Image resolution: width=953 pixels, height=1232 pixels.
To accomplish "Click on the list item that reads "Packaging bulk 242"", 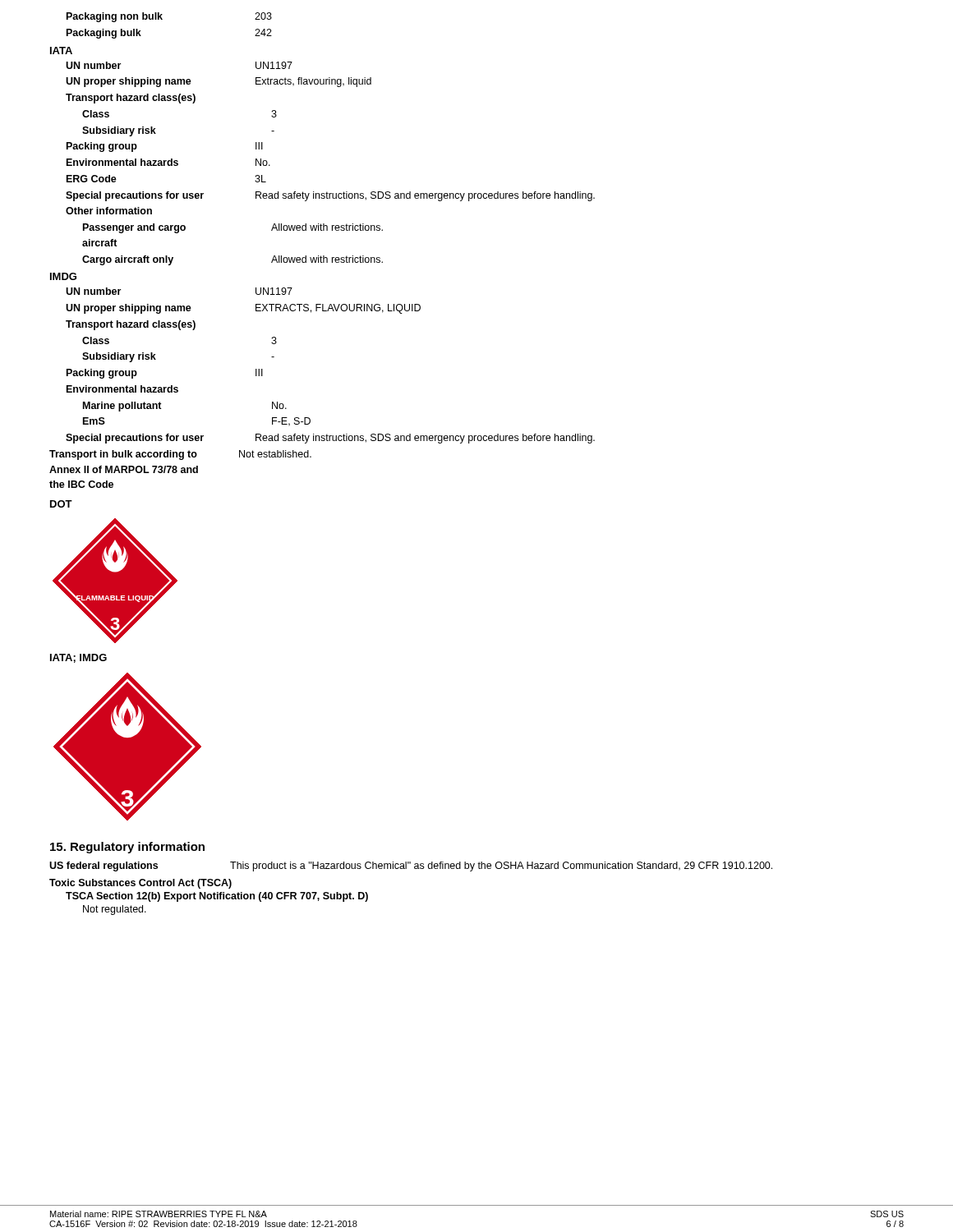I will pos(103,33).
